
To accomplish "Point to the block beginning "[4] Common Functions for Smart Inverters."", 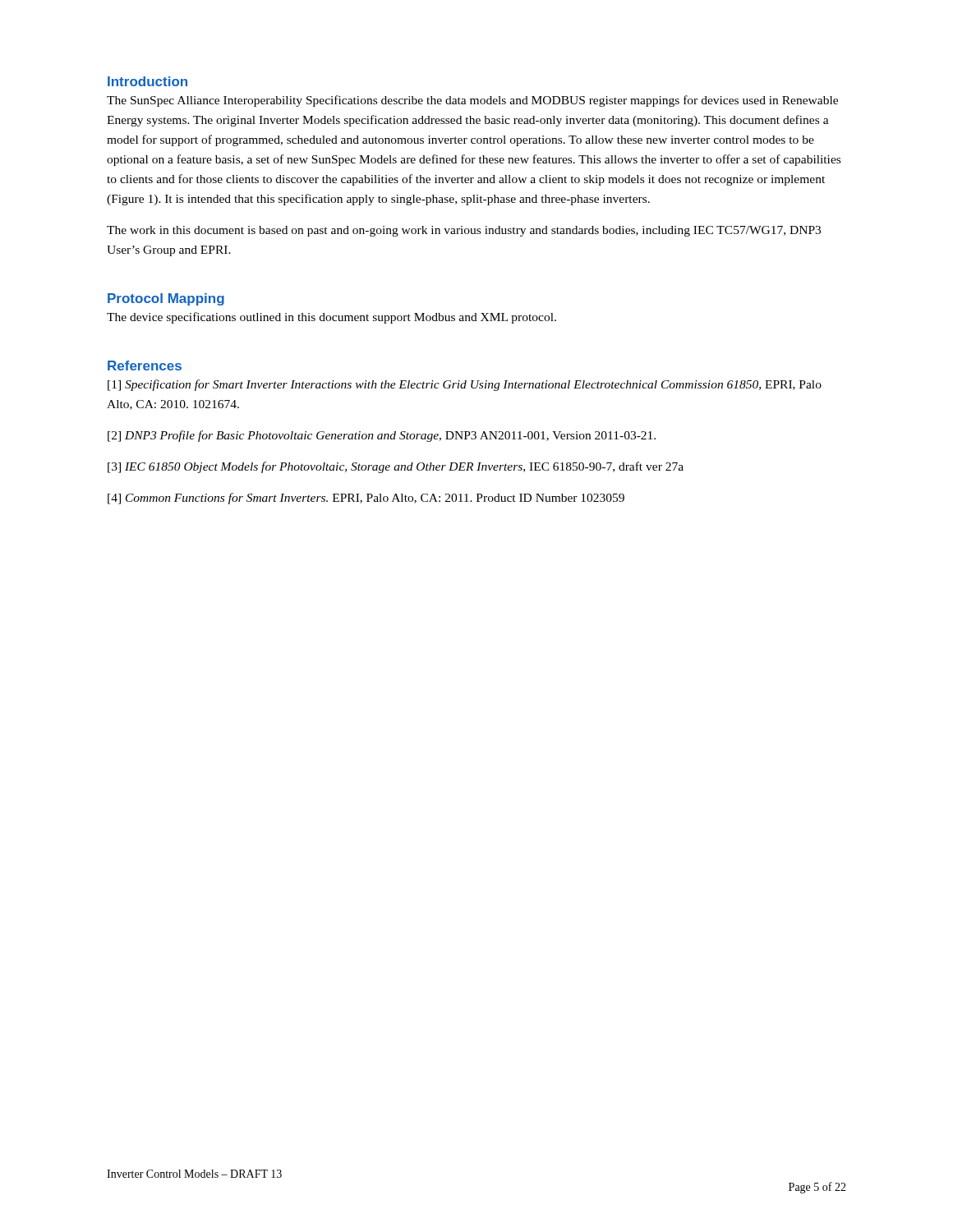I will point(366,497).
